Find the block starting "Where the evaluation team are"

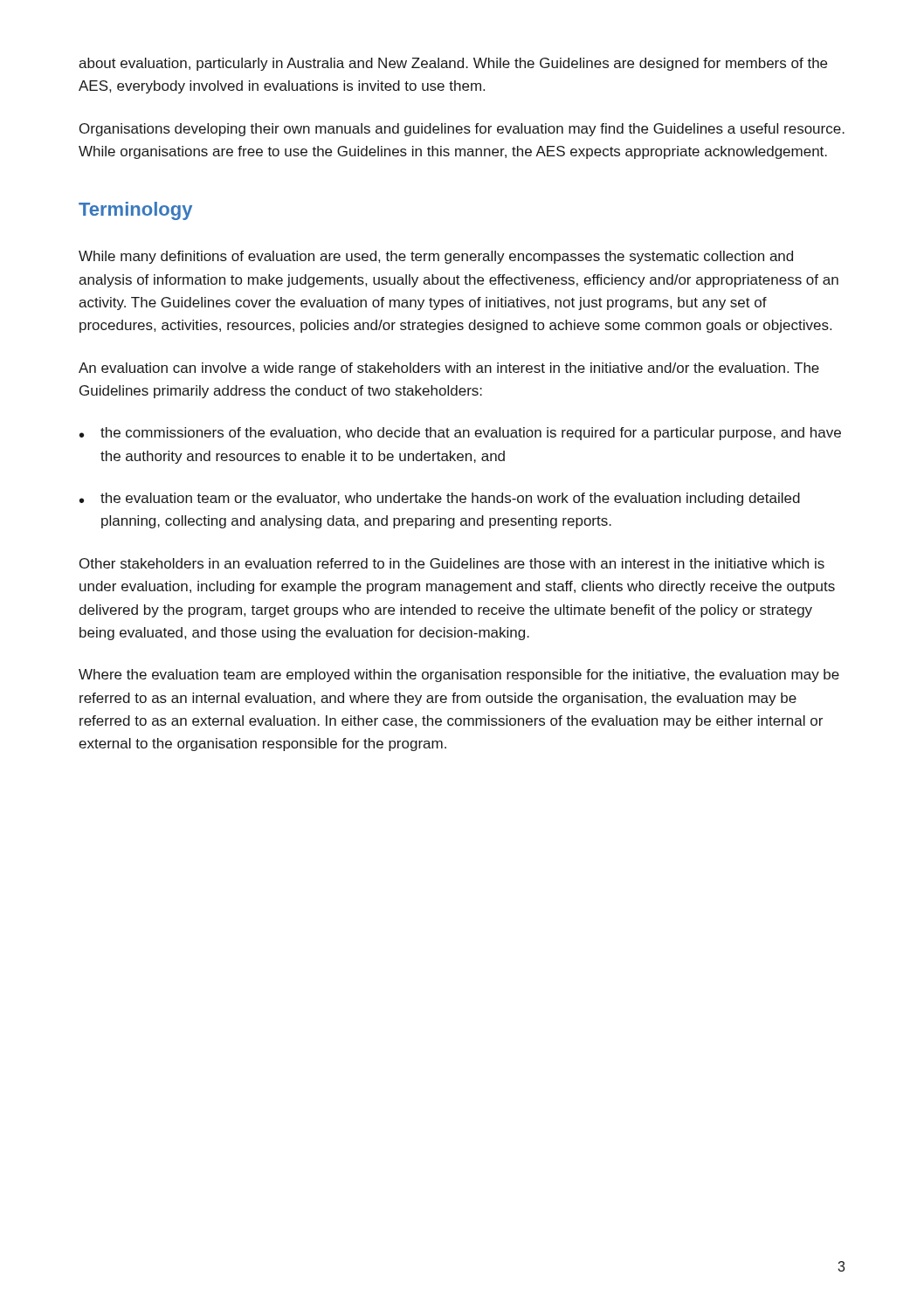[x=462, y=710]
